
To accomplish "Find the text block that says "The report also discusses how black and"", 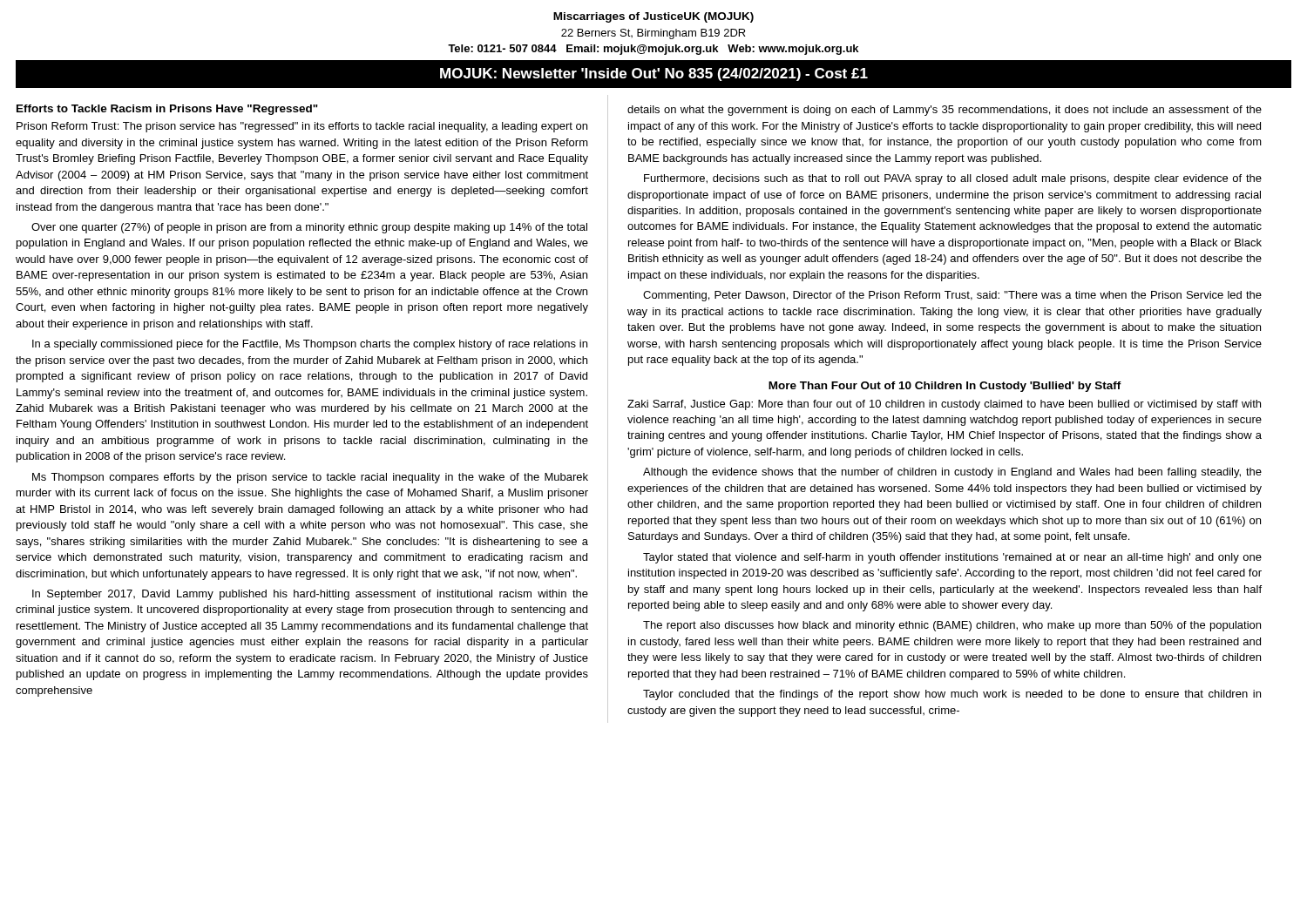I will 945,650.
